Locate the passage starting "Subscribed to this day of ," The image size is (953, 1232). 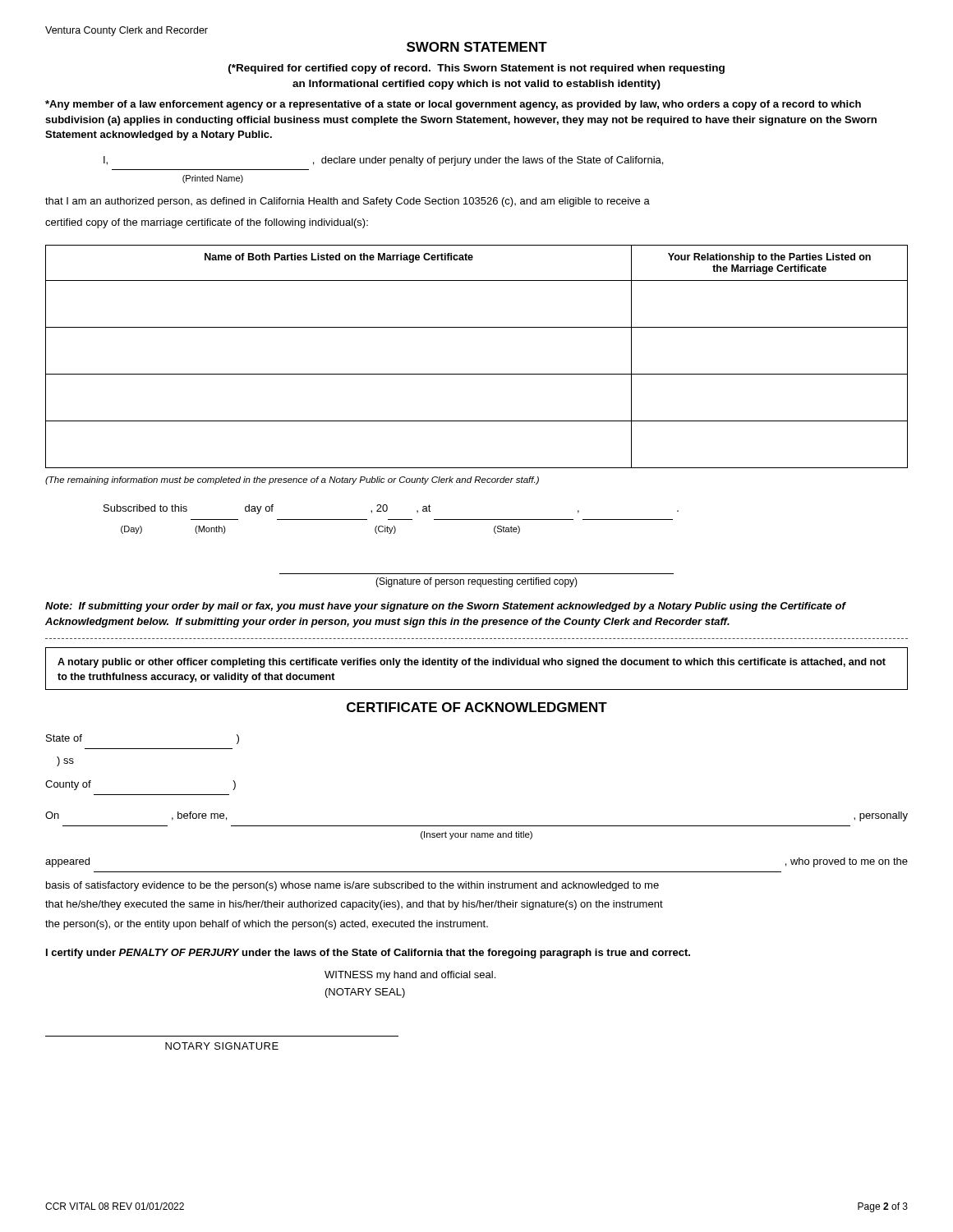[505, 518]
